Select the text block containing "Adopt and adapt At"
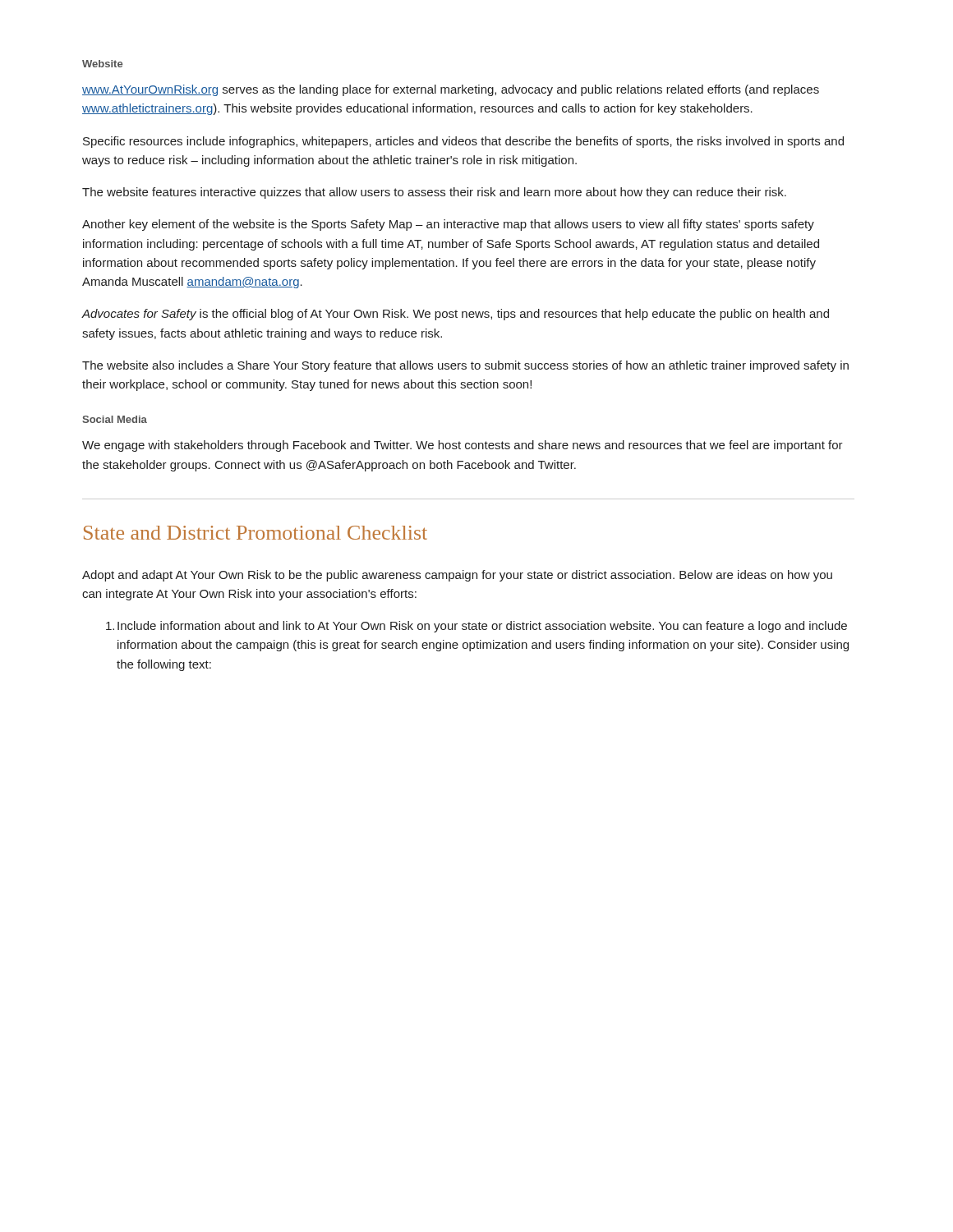The width and height of the screenshot is (953, 1232). pos(458,584)
